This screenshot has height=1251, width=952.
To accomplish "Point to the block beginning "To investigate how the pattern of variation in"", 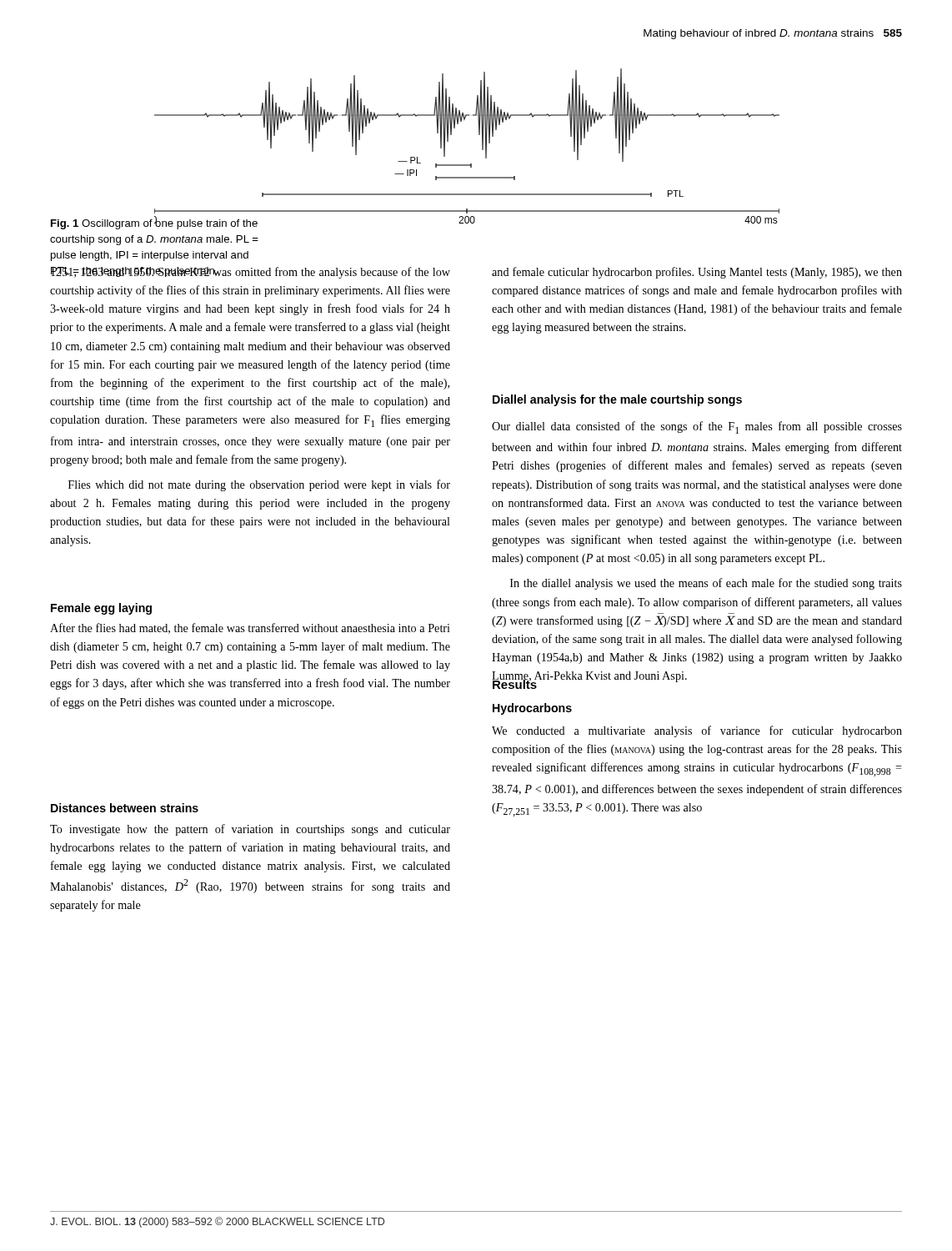I will 250,867.
